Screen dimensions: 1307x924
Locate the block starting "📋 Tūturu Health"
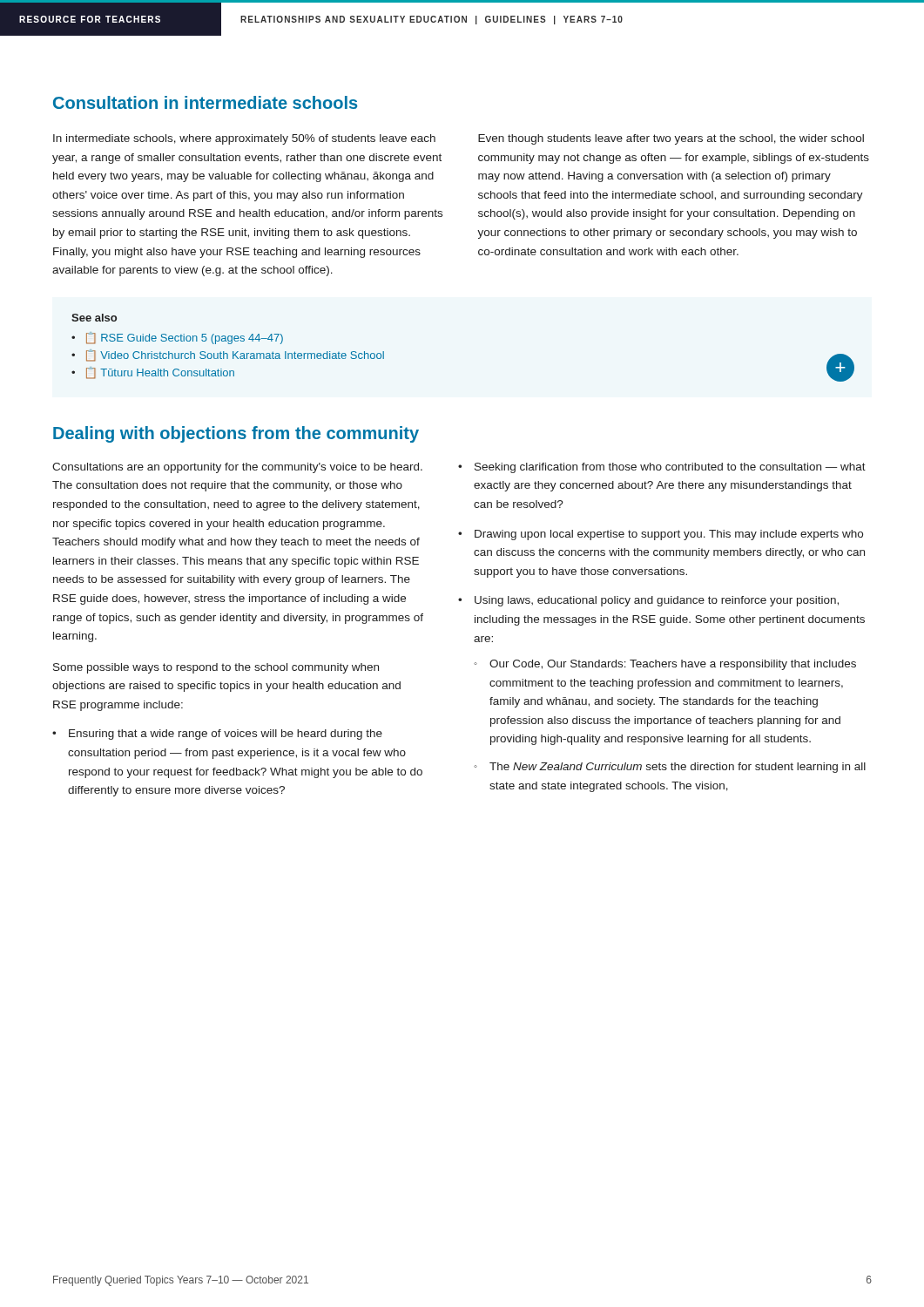point(159,372)
